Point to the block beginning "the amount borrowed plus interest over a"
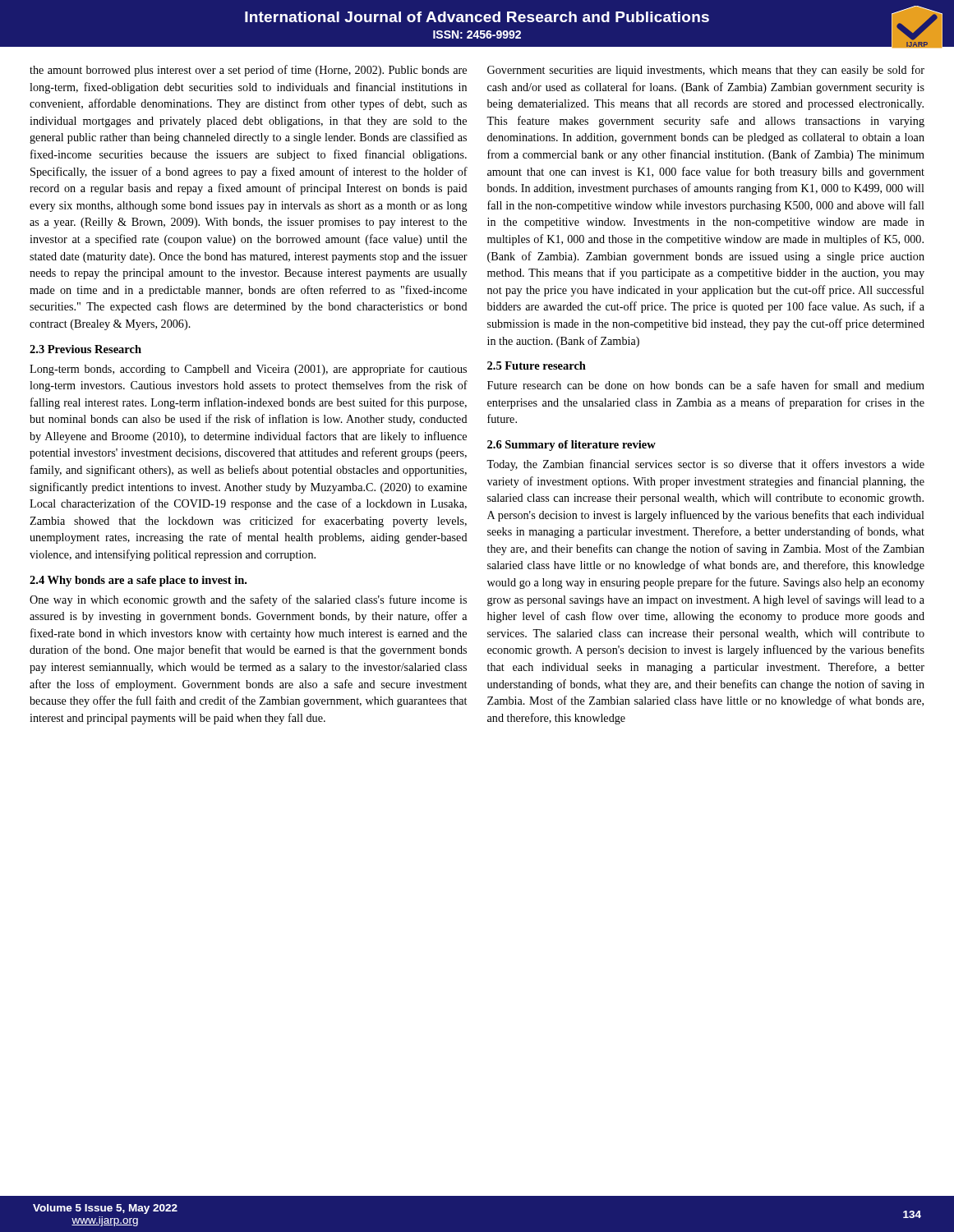Screen dimensions: 1232x954 (x=248, y=197)
